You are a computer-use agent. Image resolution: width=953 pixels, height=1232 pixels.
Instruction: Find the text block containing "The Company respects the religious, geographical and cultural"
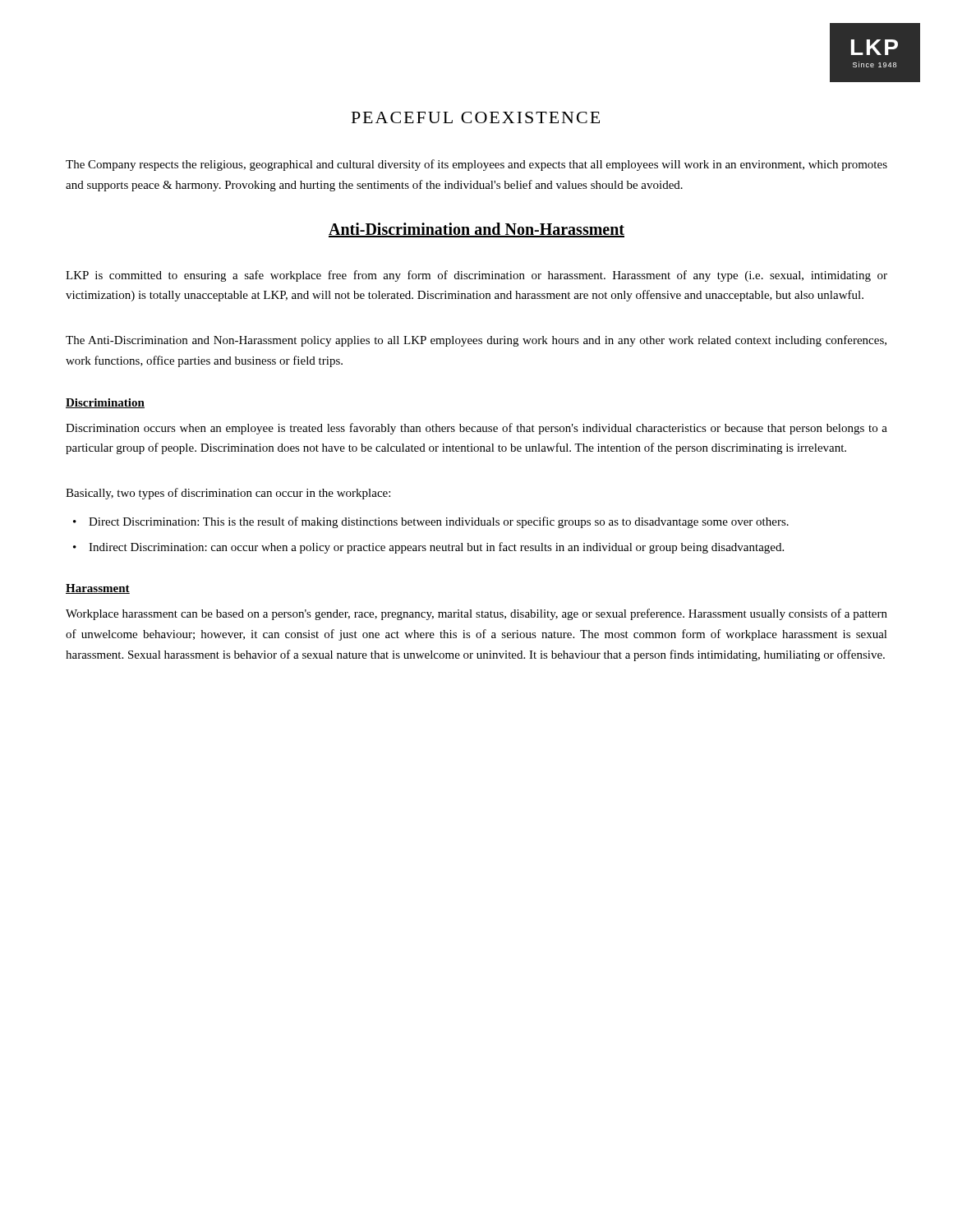[x=476, y=175]
